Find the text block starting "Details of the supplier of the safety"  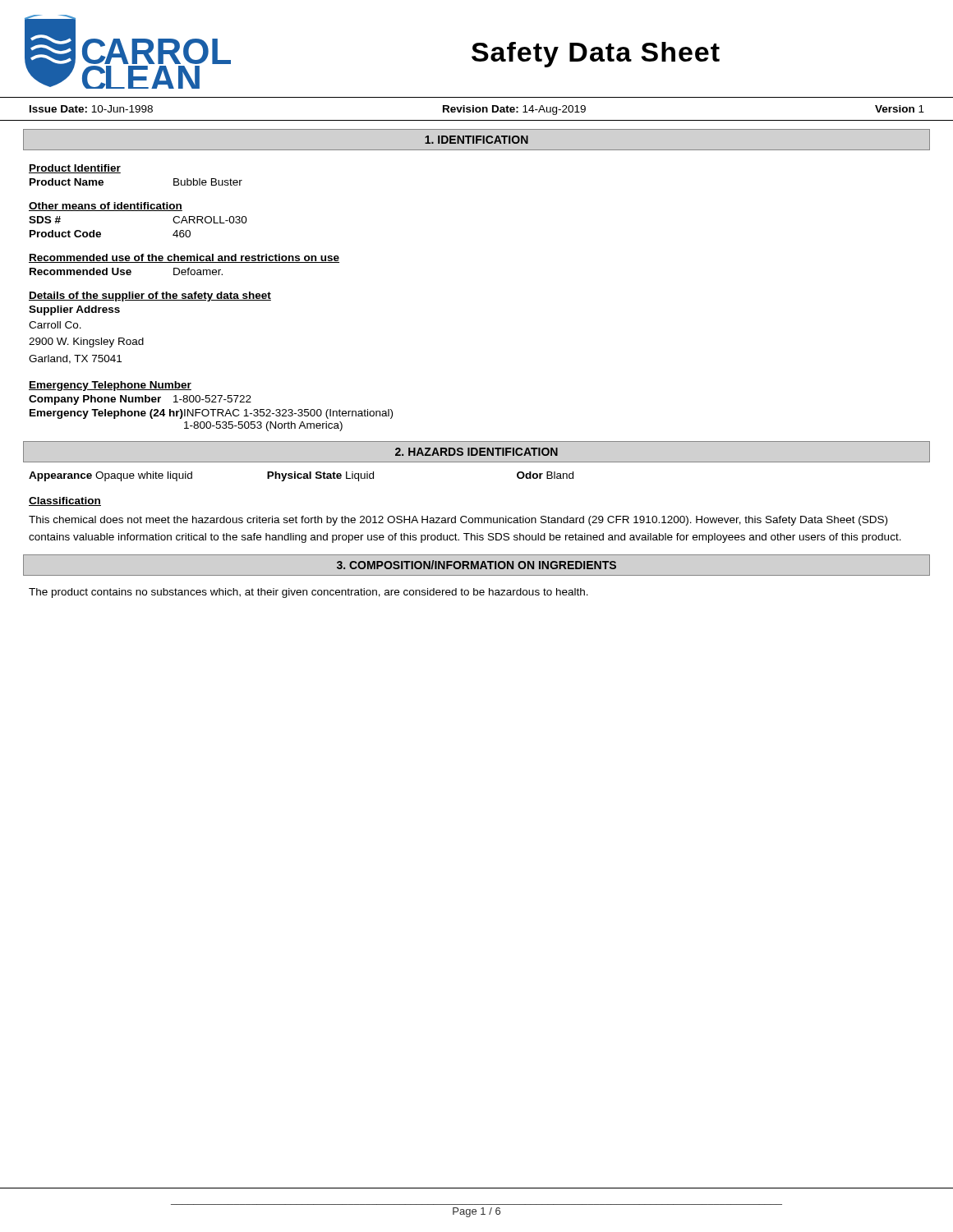click(x=150, y=297)
